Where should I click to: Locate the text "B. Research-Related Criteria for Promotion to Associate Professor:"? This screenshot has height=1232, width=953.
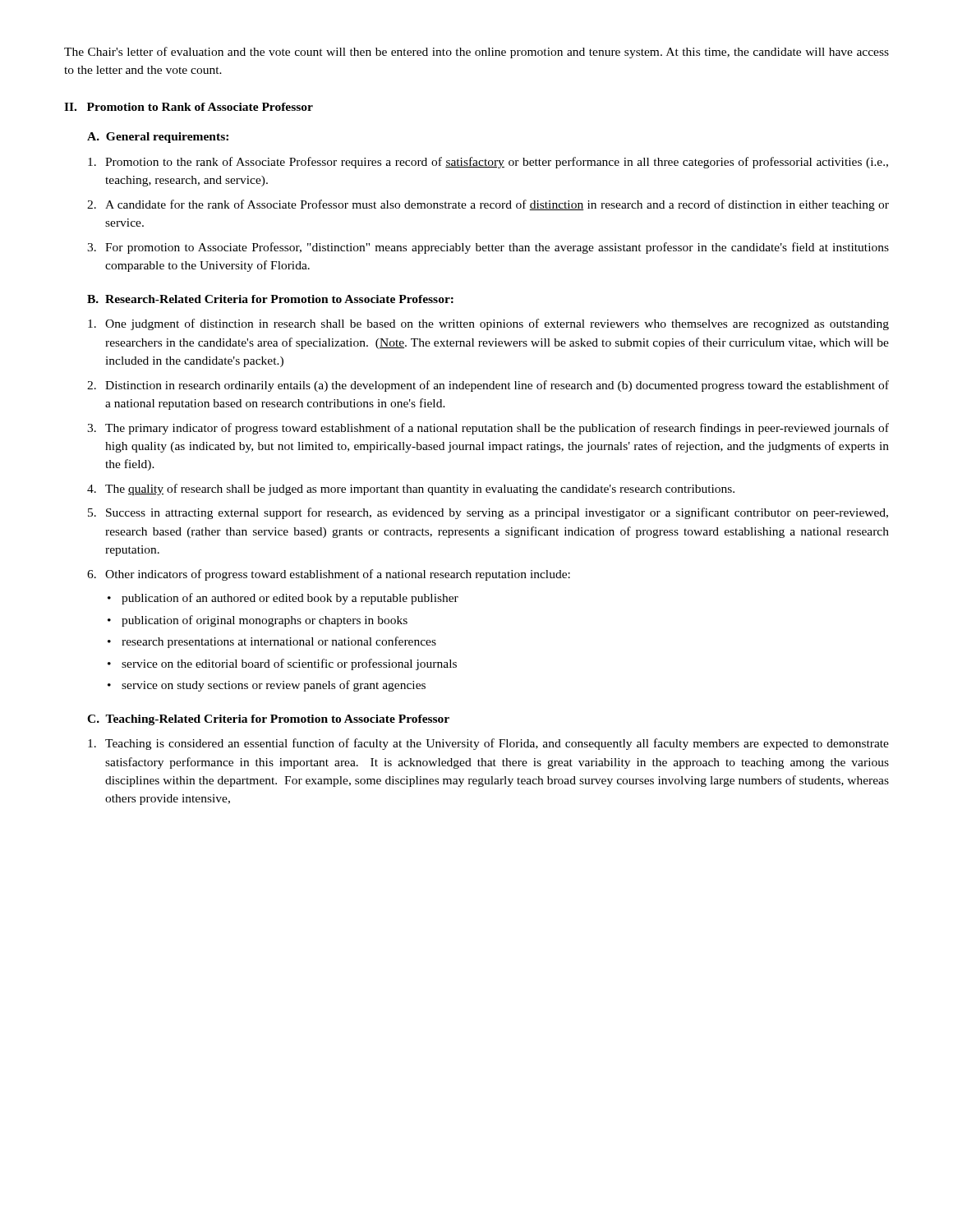271,298
